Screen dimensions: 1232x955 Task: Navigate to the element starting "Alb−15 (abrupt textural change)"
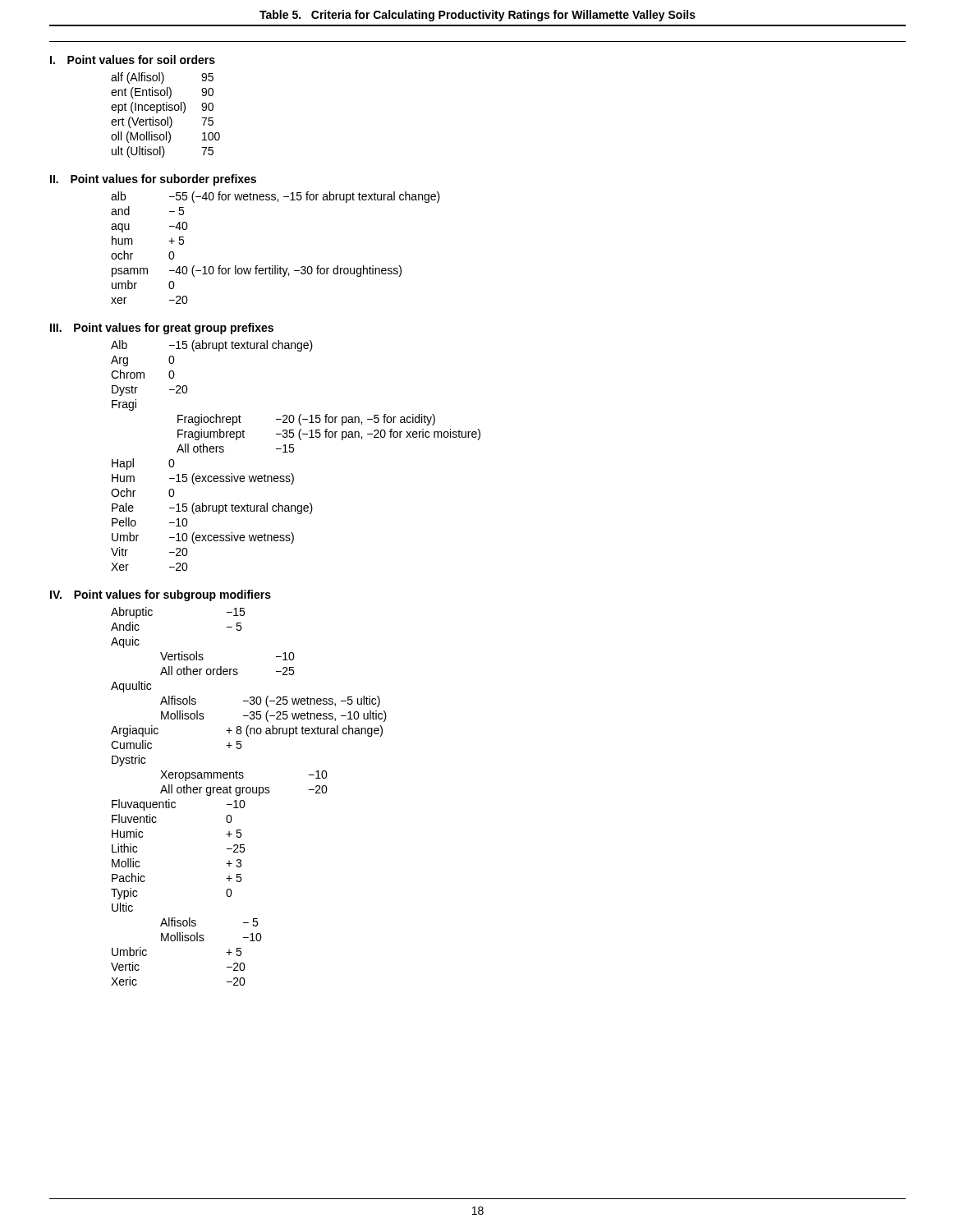(x=212, y=346)
